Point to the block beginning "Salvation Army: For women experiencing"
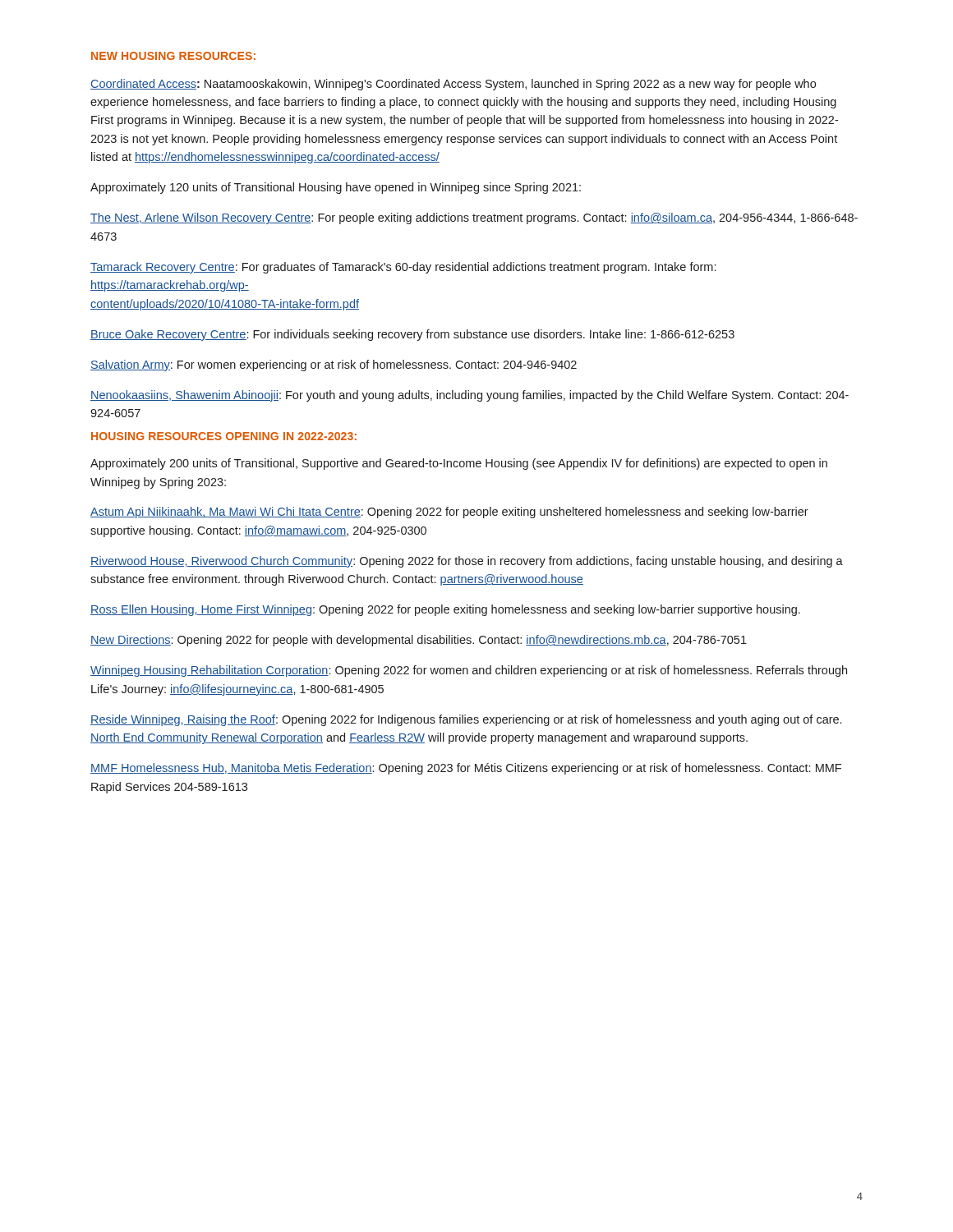 (x=476, y=365)
